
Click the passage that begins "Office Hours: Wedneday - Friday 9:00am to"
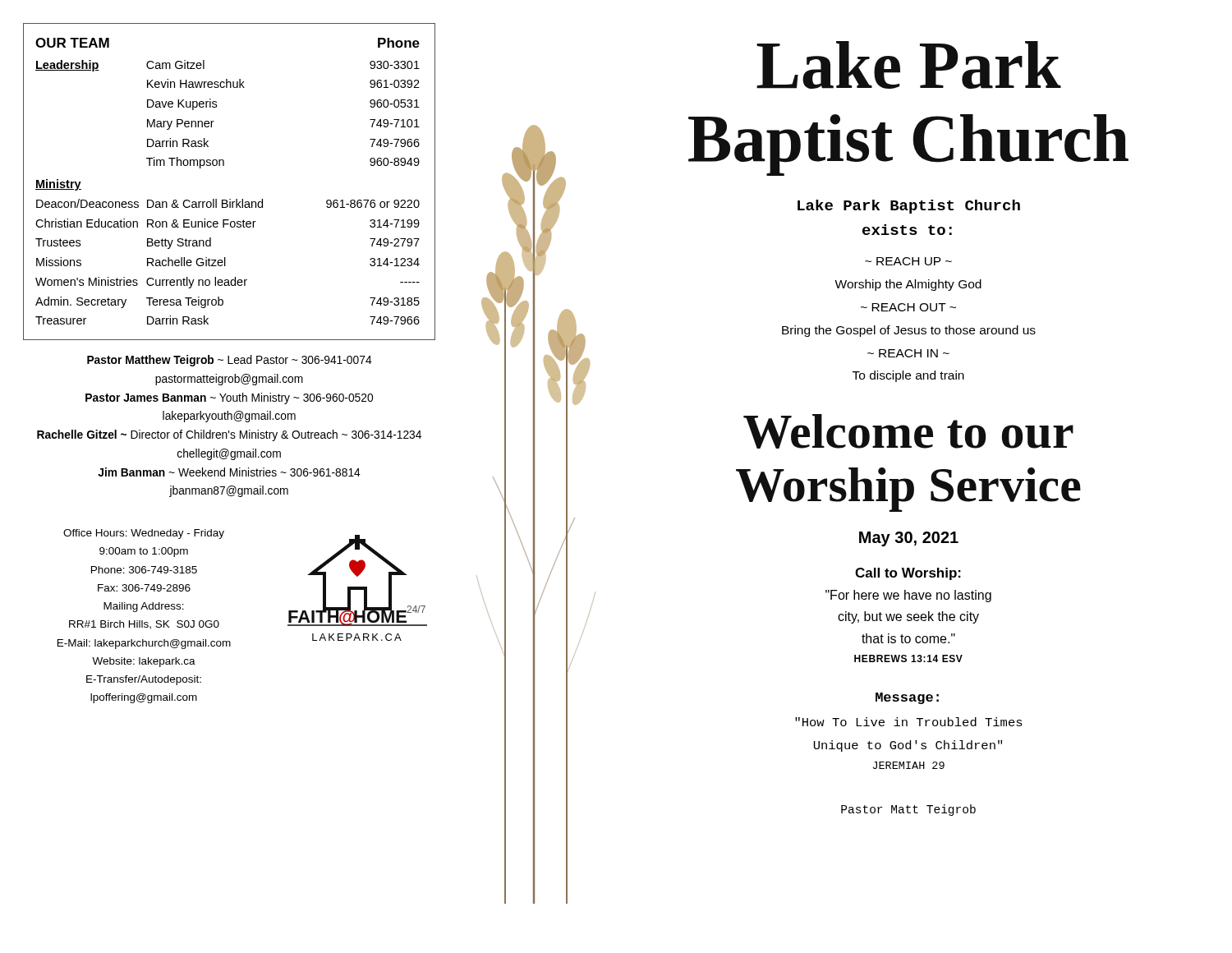click(144, 615)
